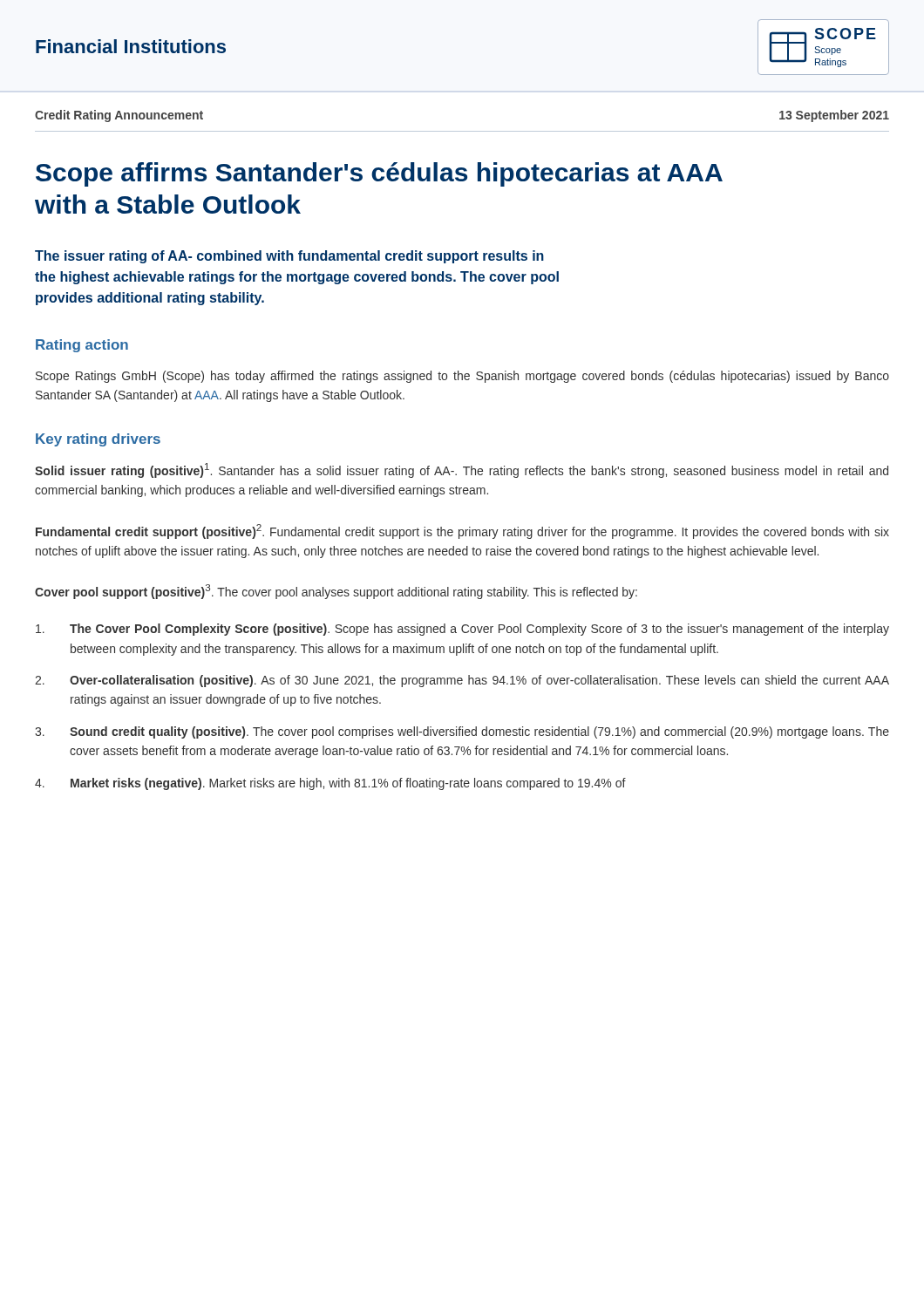Screen dimensions: 1308x924
Task: Point to the block beginning "Cover pool support (positive)3. The"
Action: (462, 591)
